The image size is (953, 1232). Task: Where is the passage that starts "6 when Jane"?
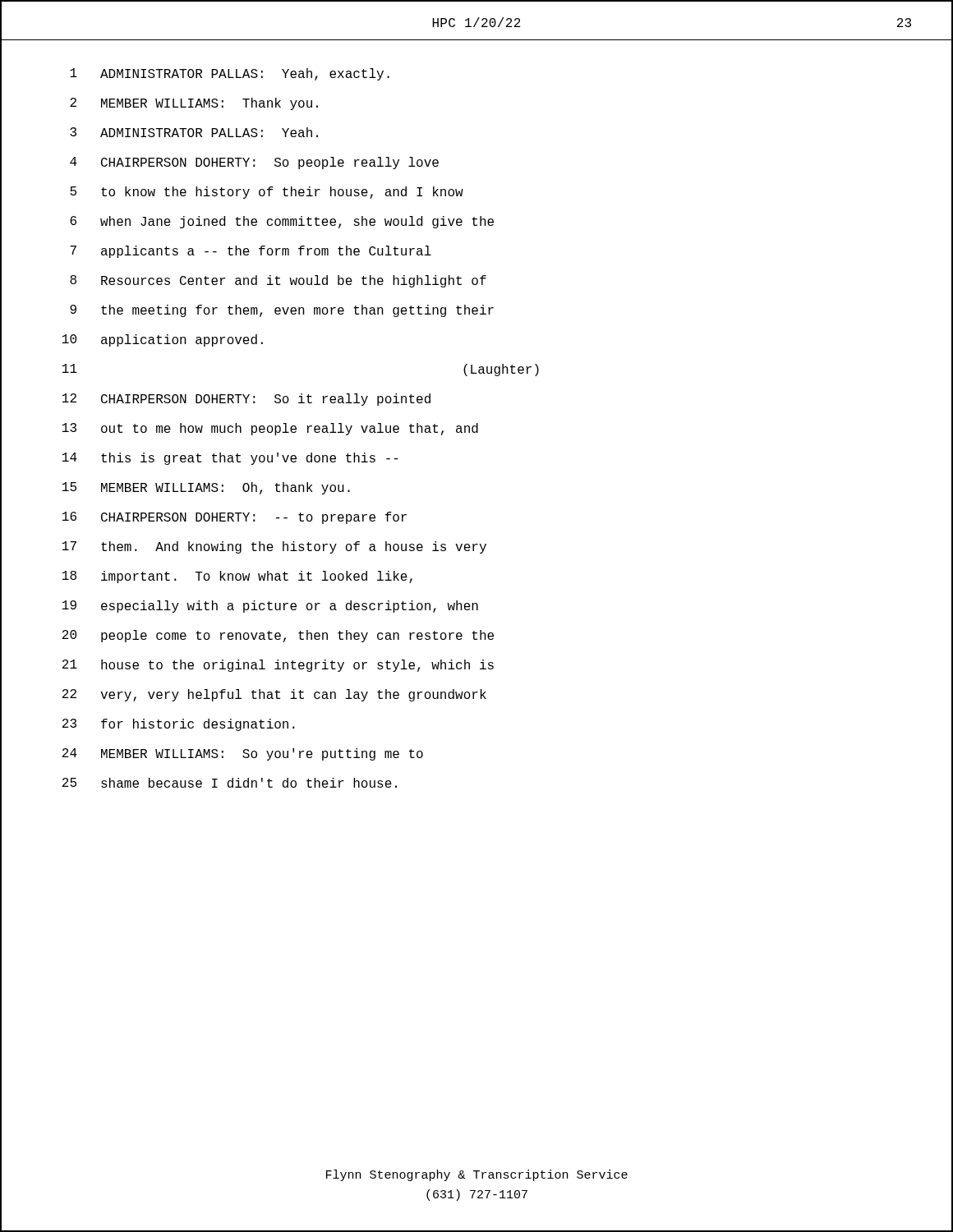[476, 223]
